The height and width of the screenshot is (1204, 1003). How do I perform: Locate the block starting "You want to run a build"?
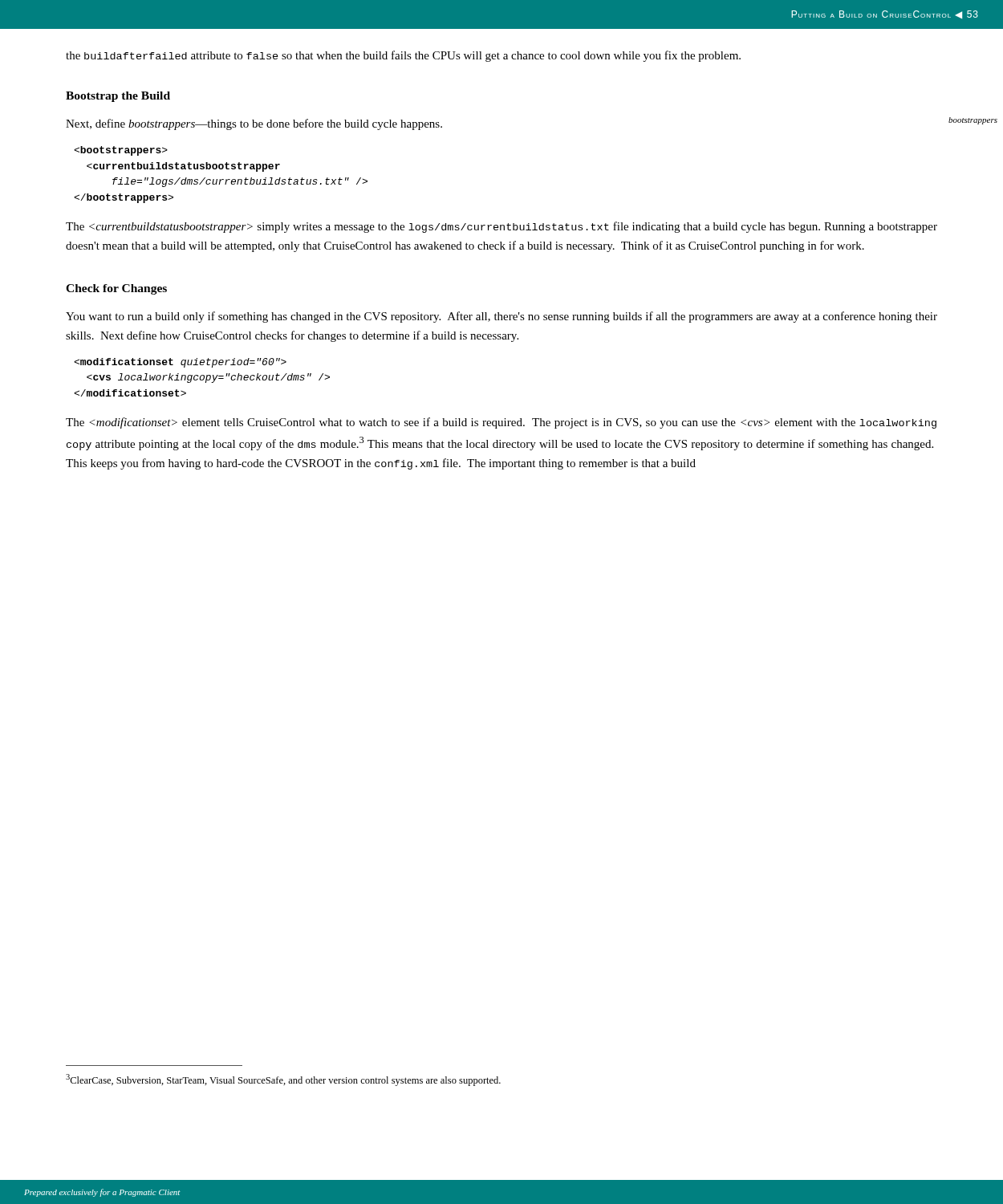pos(501,326)
